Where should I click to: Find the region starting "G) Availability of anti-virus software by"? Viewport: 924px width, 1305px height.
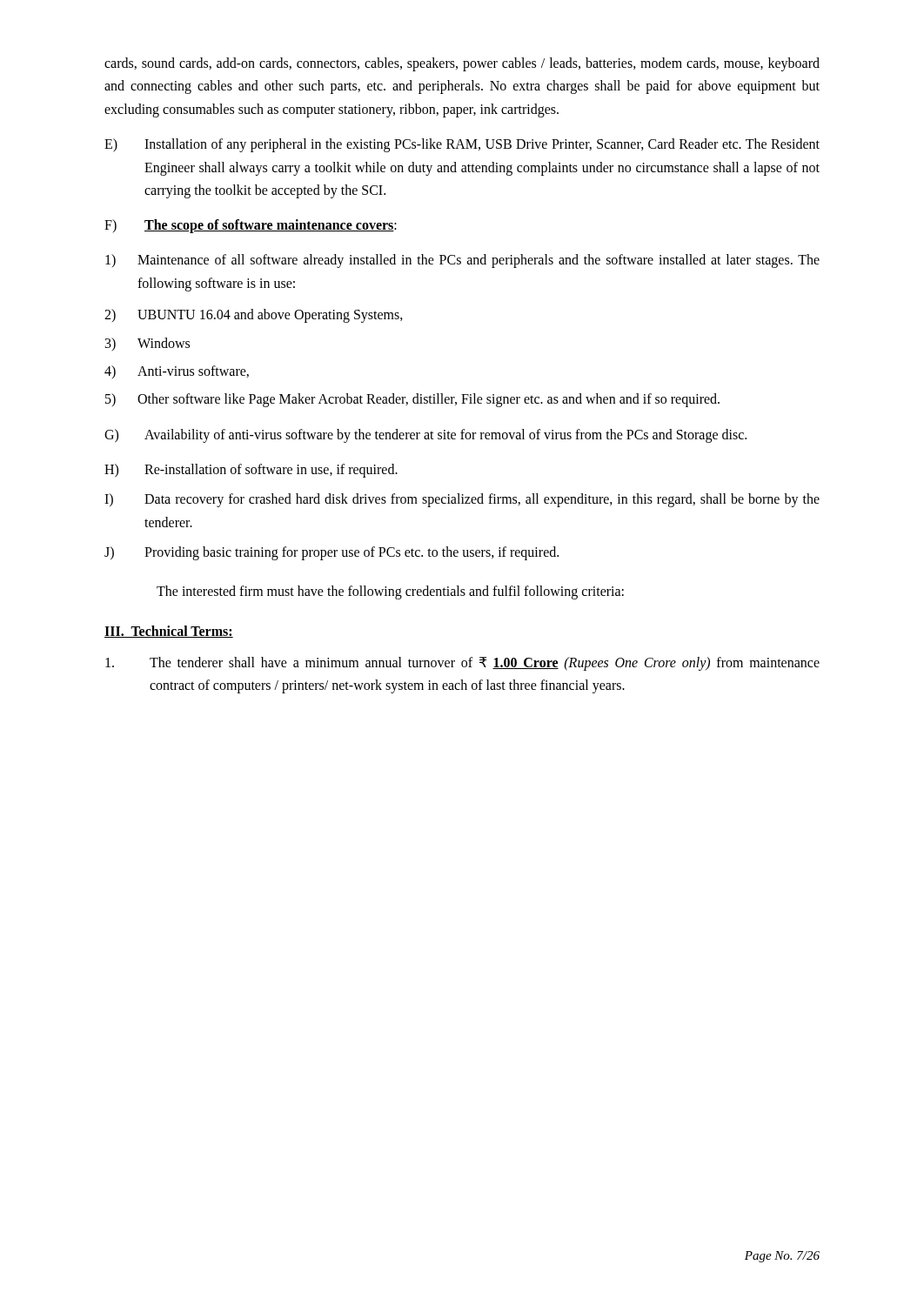pyautogui.click(x=426, y=435)
